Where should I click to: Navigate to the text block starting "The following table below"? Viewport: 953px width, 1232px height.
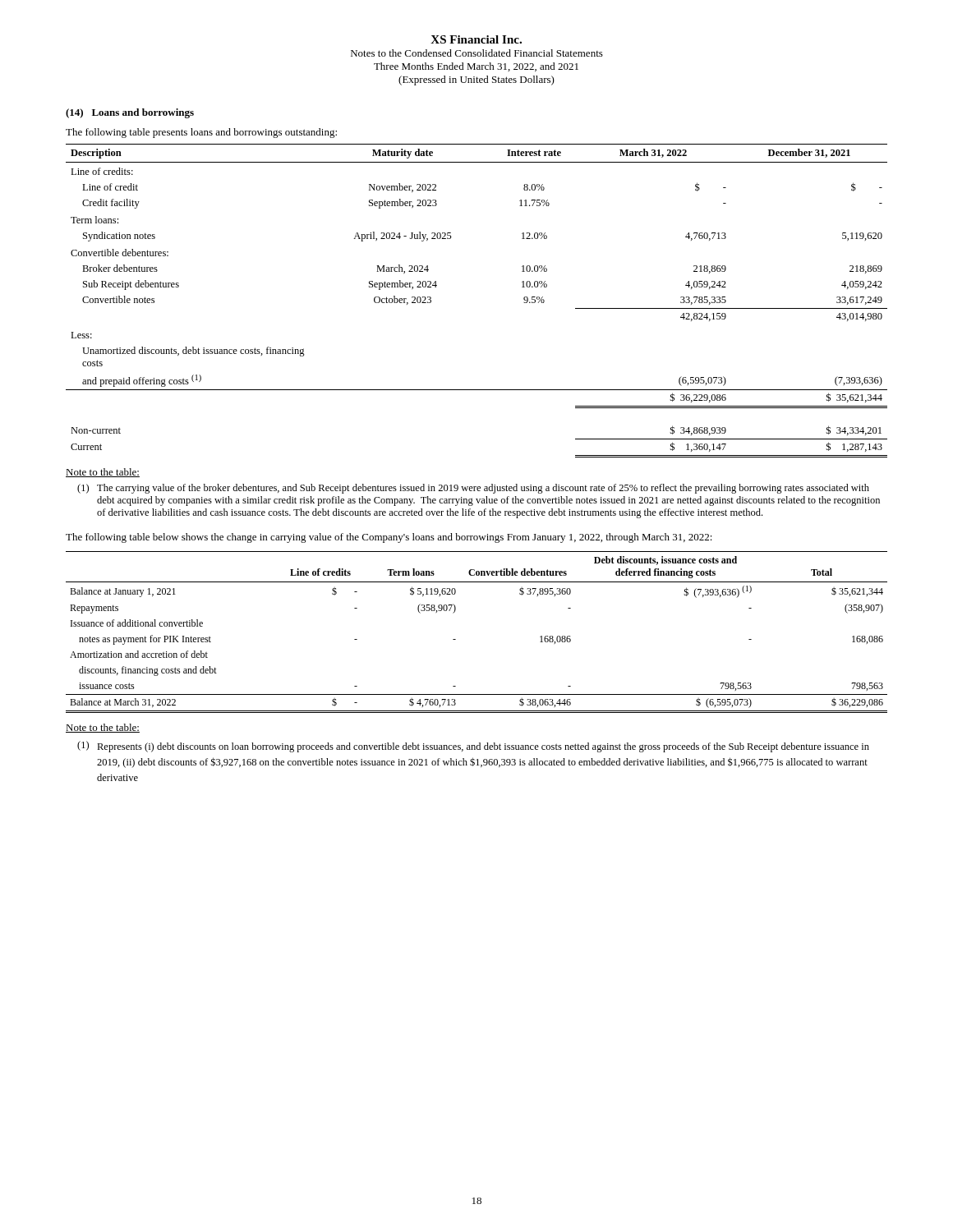coord(389,536)
